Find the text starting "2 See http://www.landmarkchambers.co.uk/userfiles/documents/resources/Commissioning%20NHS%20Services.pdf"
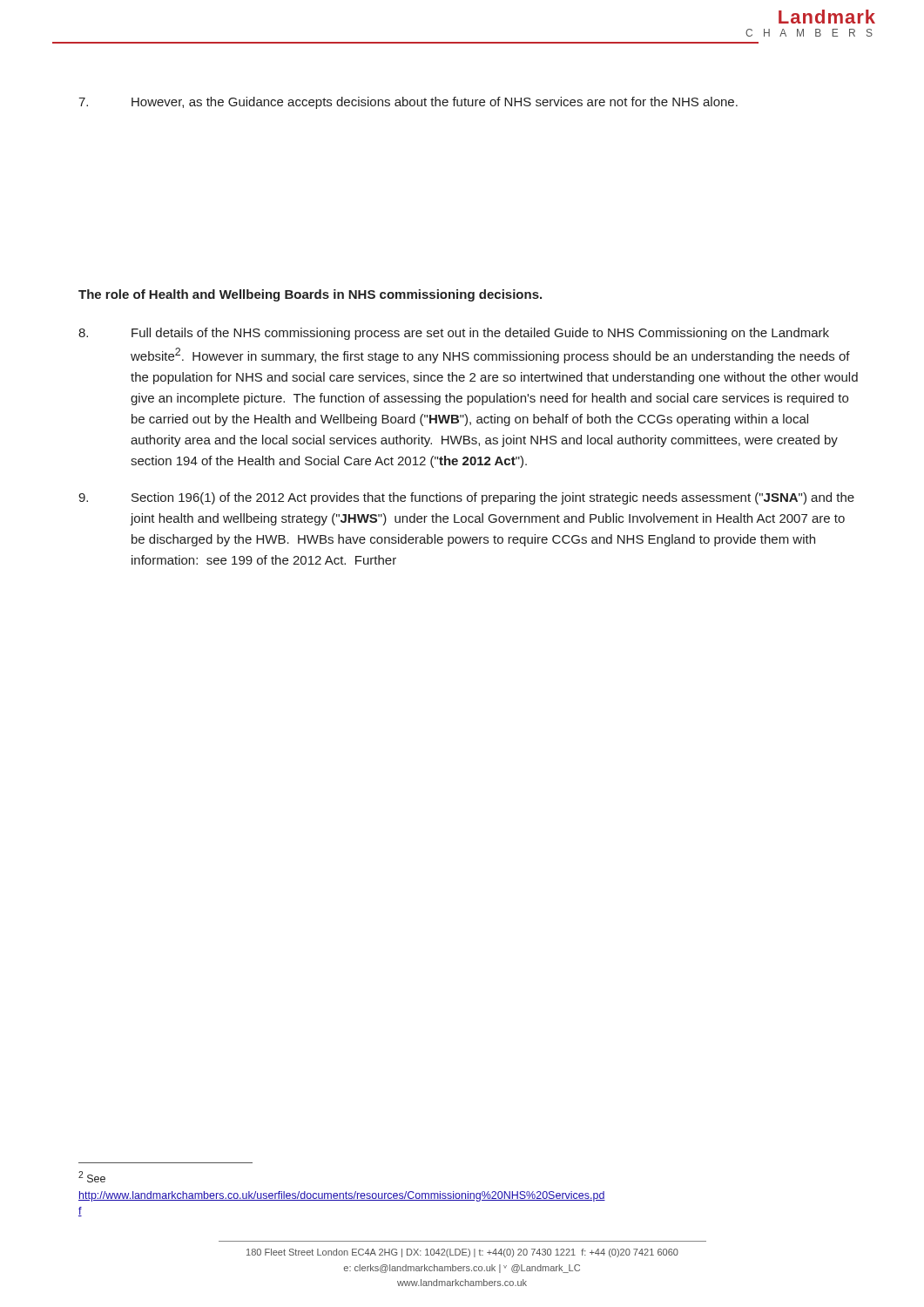Viewport: 924px width, 1307px height. [x=469, y=1191]
